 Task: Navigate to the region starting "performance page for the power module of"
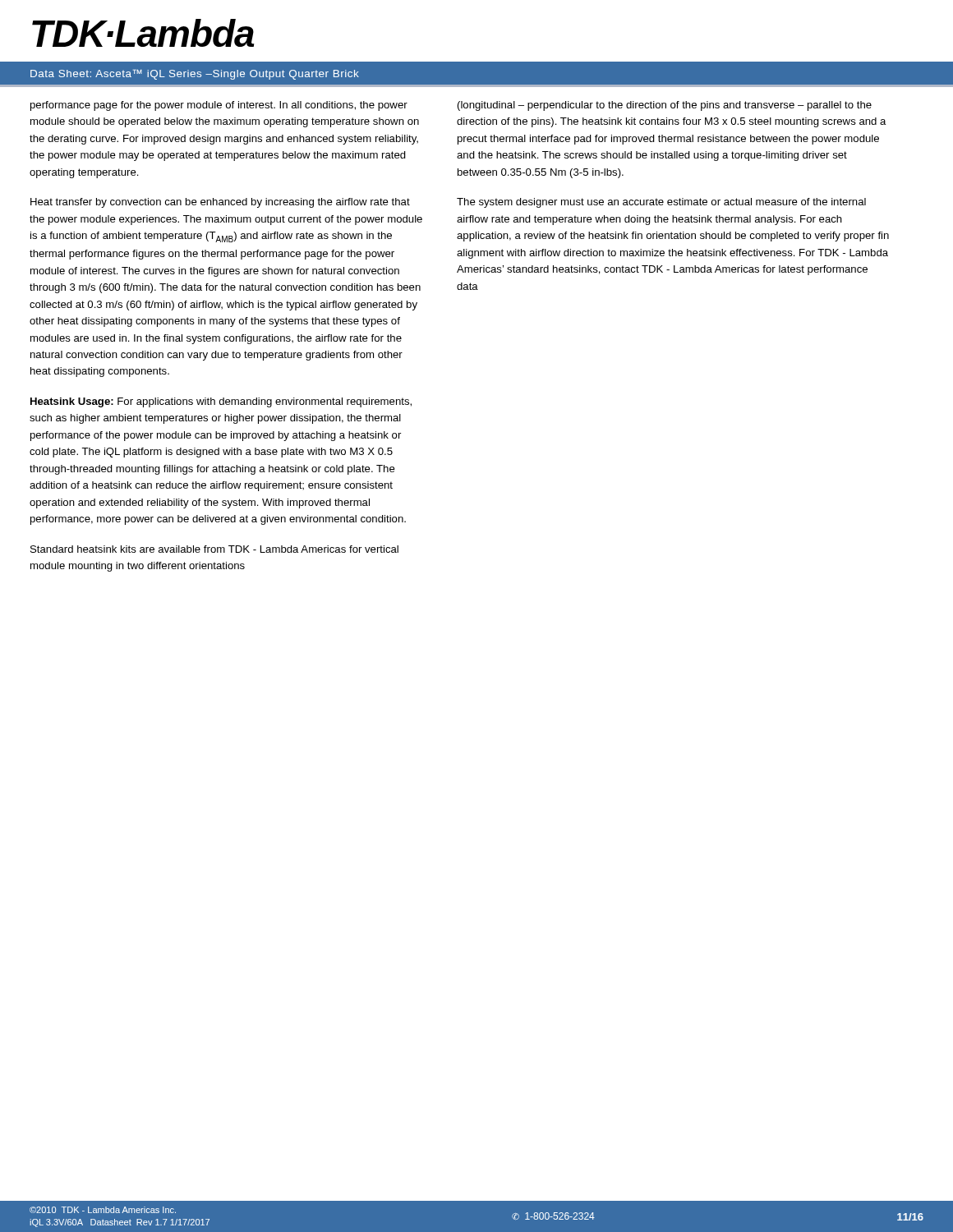[x=227, y=139]
